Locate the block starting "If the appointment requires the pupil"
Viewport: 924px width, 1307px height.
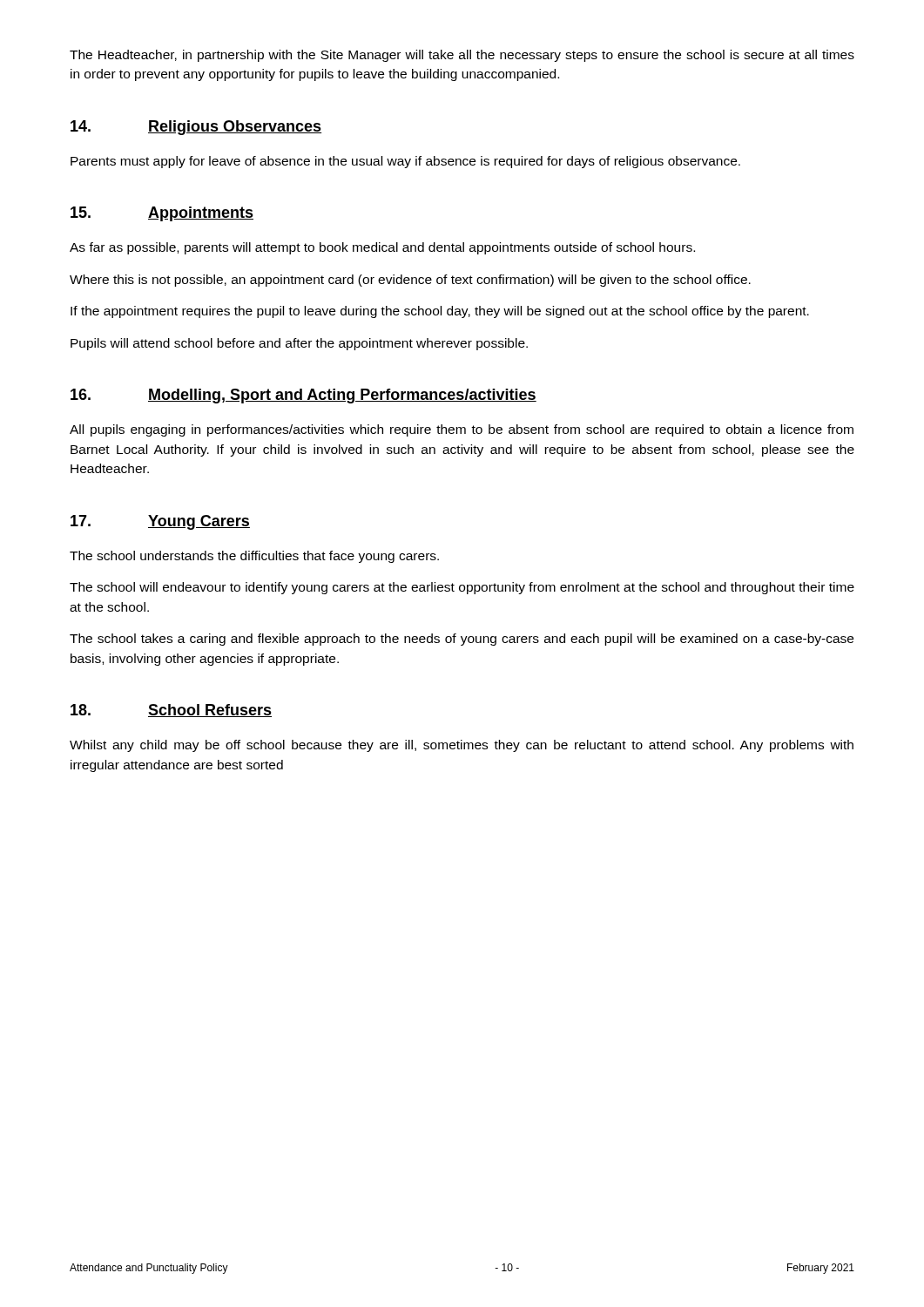(462, 312)
